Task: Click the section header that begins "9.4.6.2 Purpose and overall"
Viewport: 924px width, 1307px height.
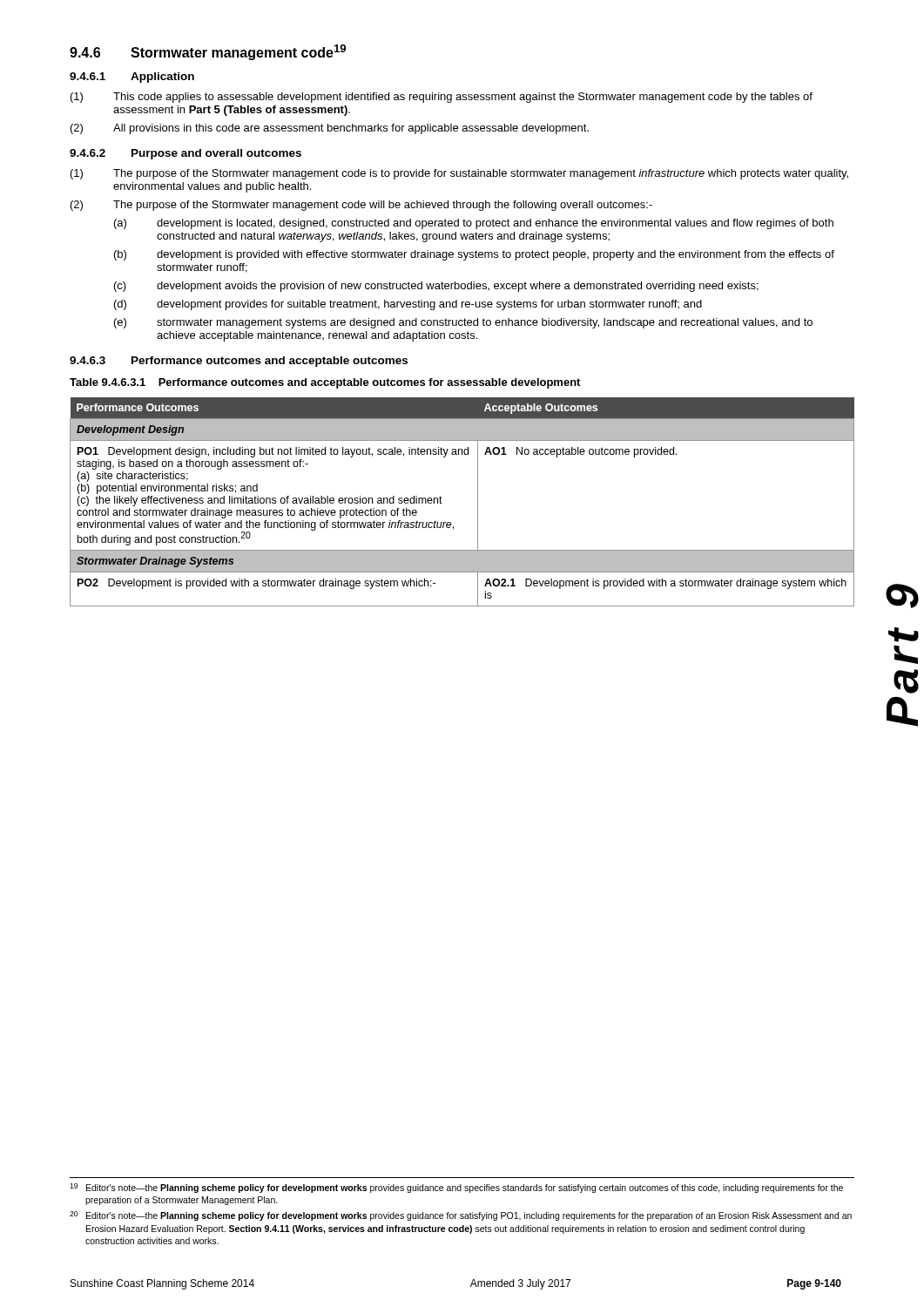Action: [x=186, y=153]
